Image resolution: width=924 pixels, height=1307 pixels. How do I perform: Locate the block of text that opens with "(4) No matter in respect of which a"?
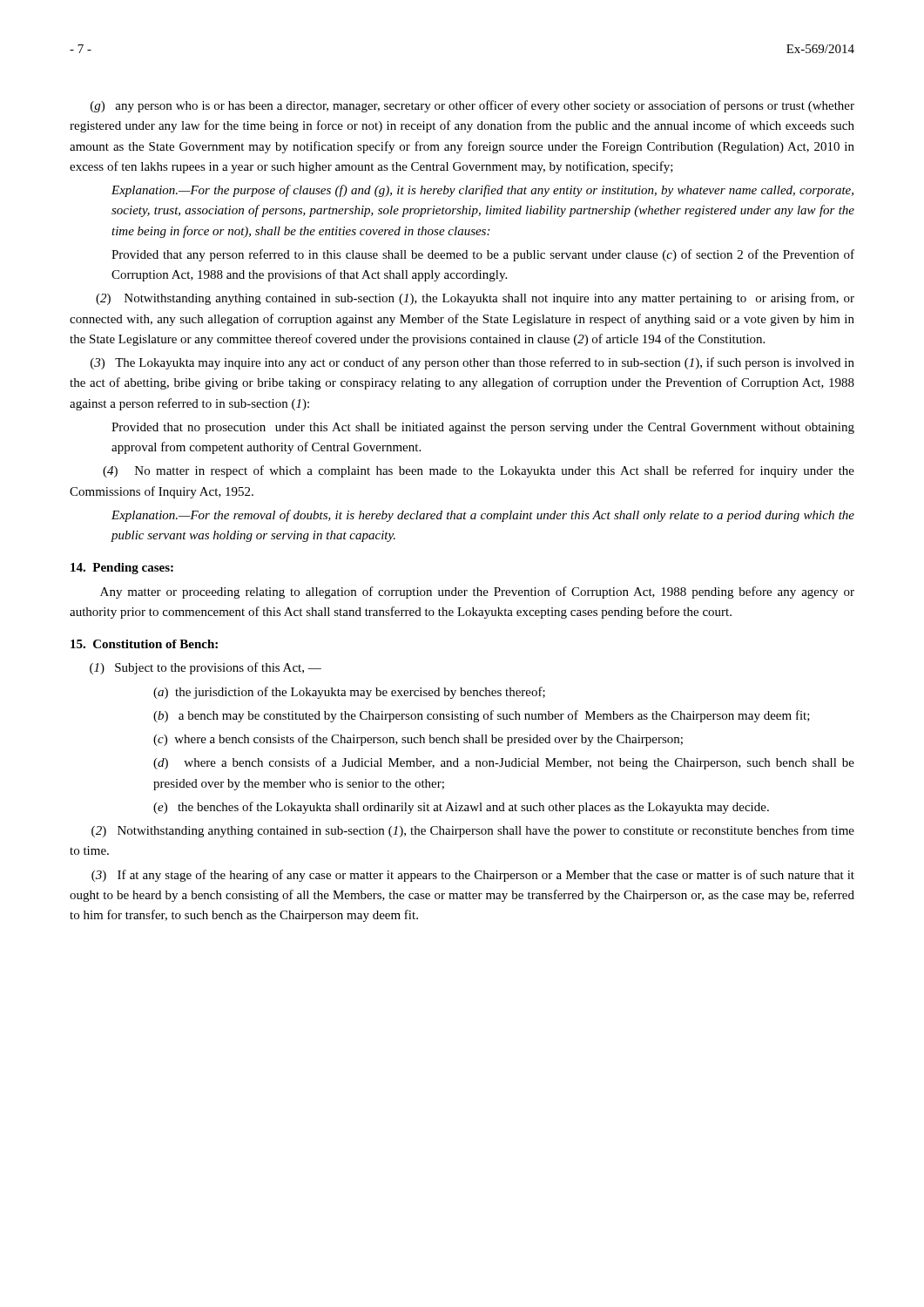(x=462, y=481)
